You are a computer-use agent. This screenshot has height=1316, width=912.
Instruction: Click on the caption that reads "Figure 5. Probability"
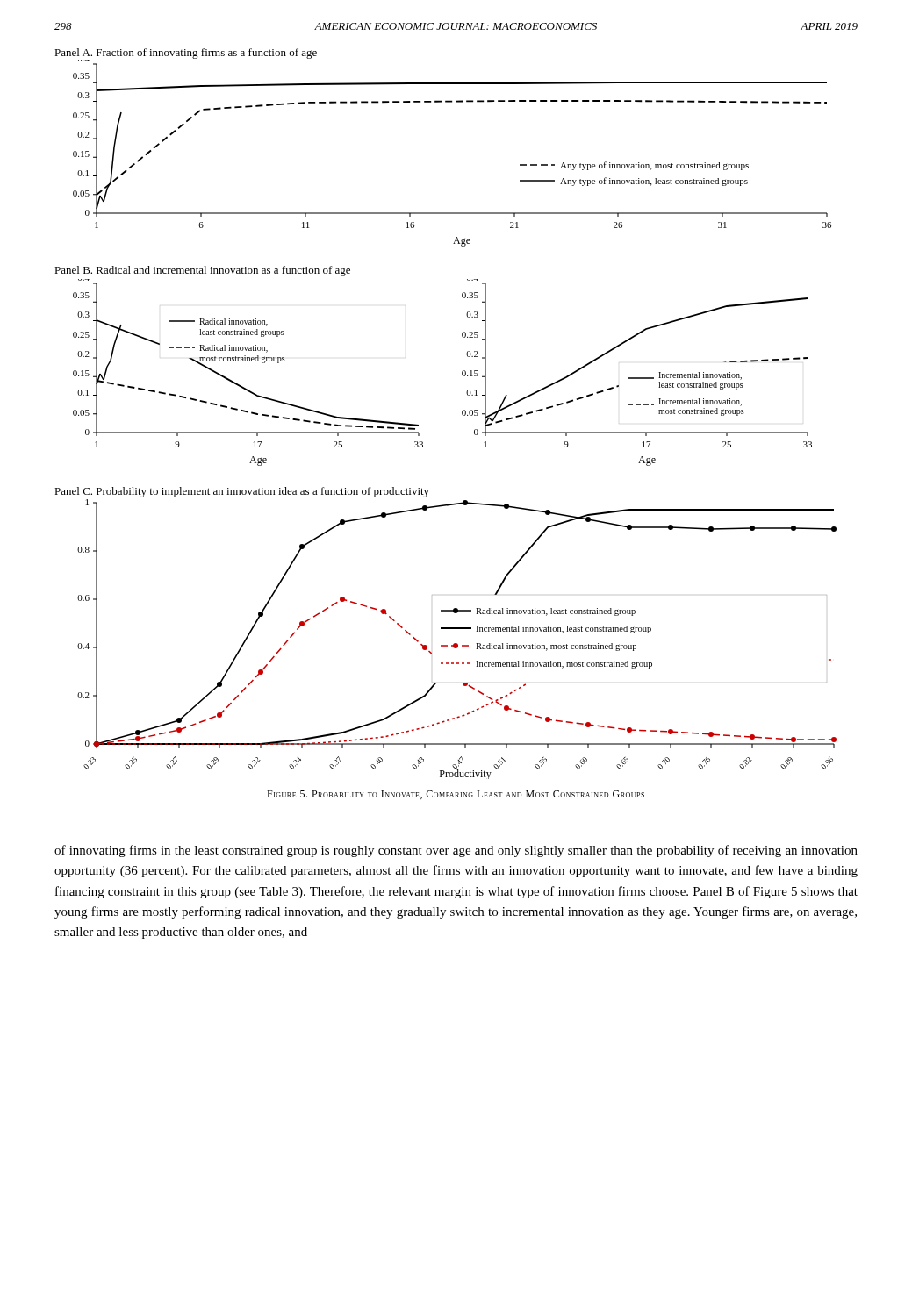coord(456,794)
